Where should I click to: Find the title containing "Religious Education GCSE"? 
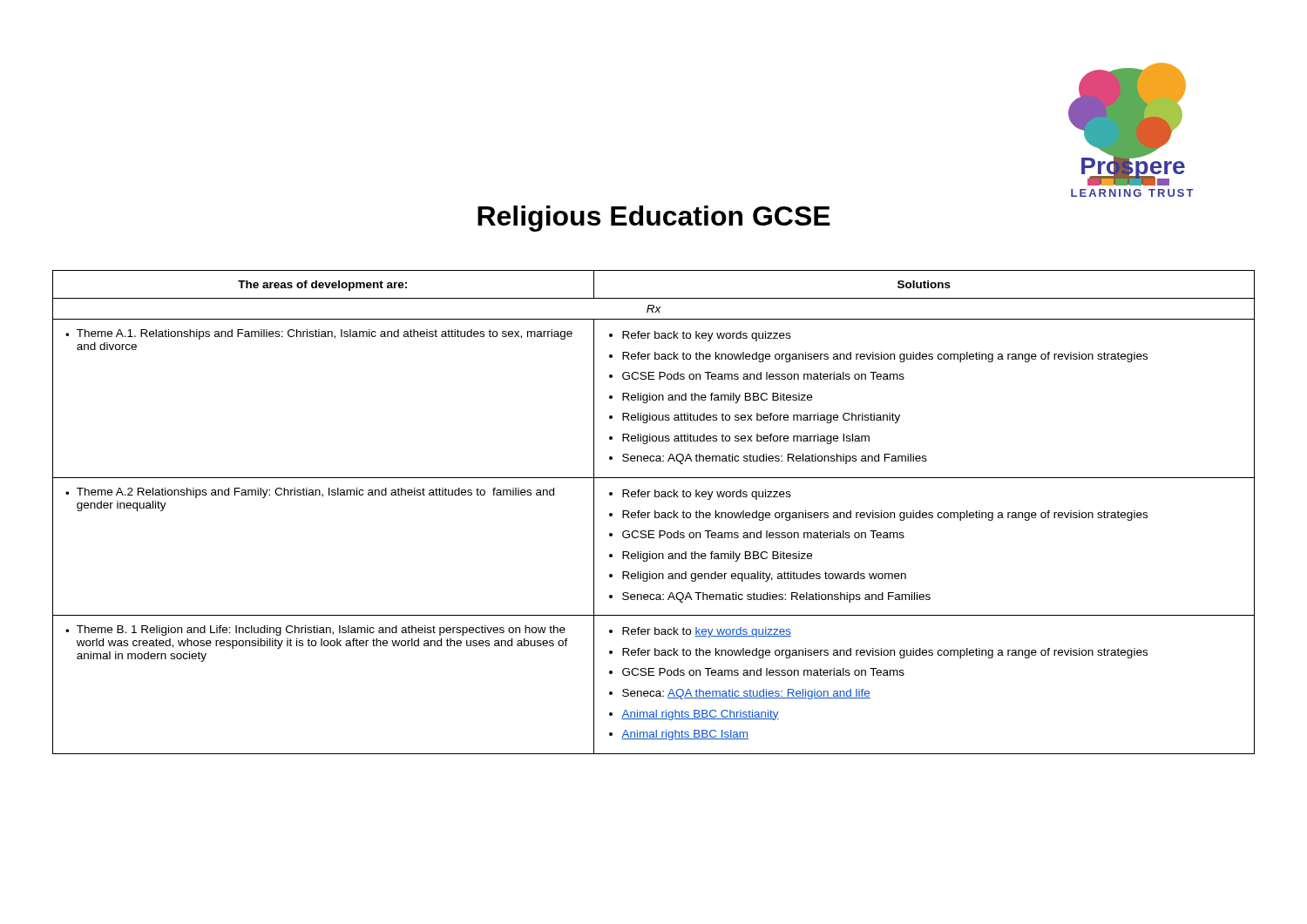point(654,216)
